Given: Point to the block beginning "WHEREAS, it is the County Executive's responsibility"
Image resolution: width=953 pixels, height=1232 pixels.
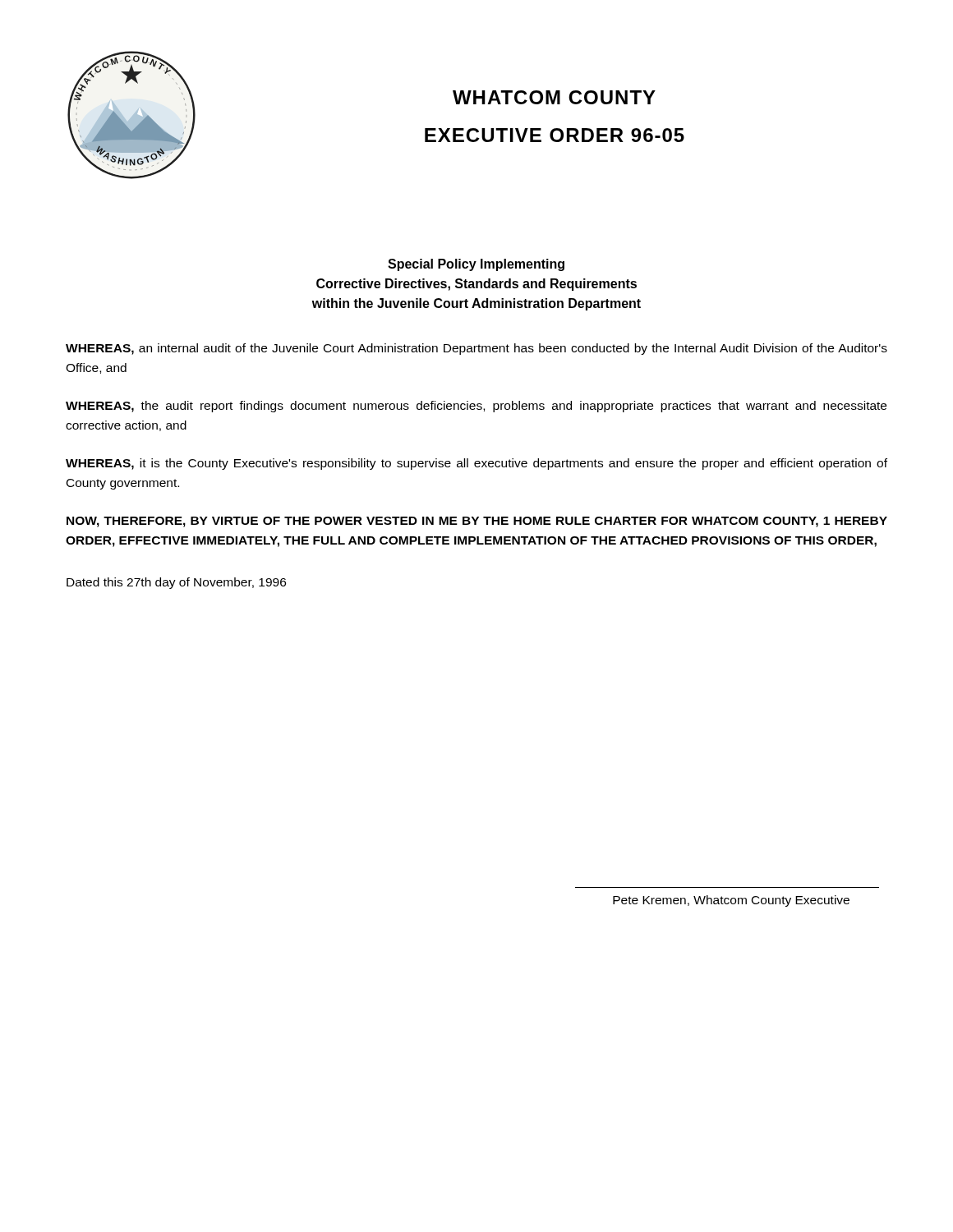Looking at the screenshot, I should click(x=476, y=473).
